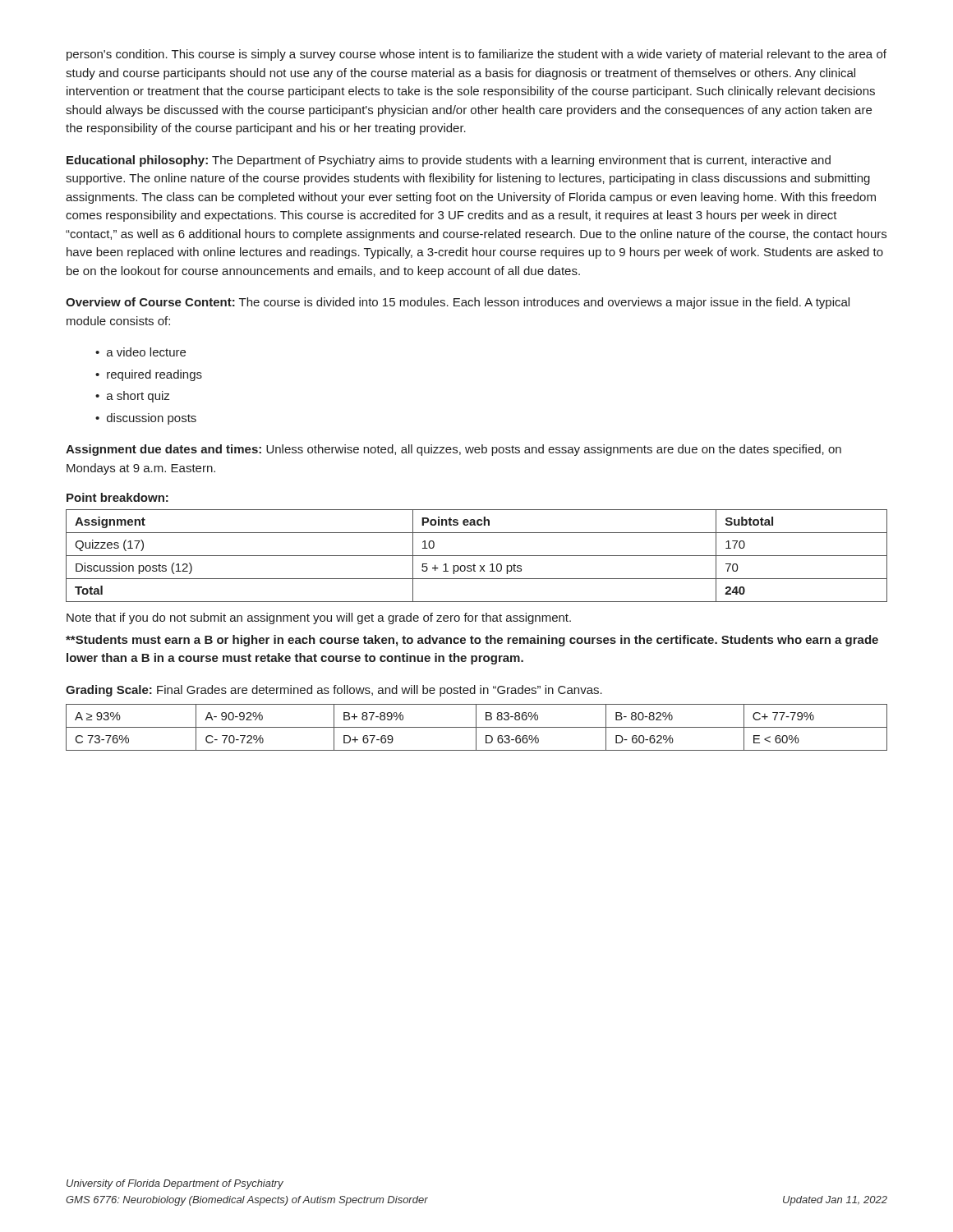Select the table that reads "Discussion posts (12)"
This screenshot has height=1232, width=953.
click(476, 556)
